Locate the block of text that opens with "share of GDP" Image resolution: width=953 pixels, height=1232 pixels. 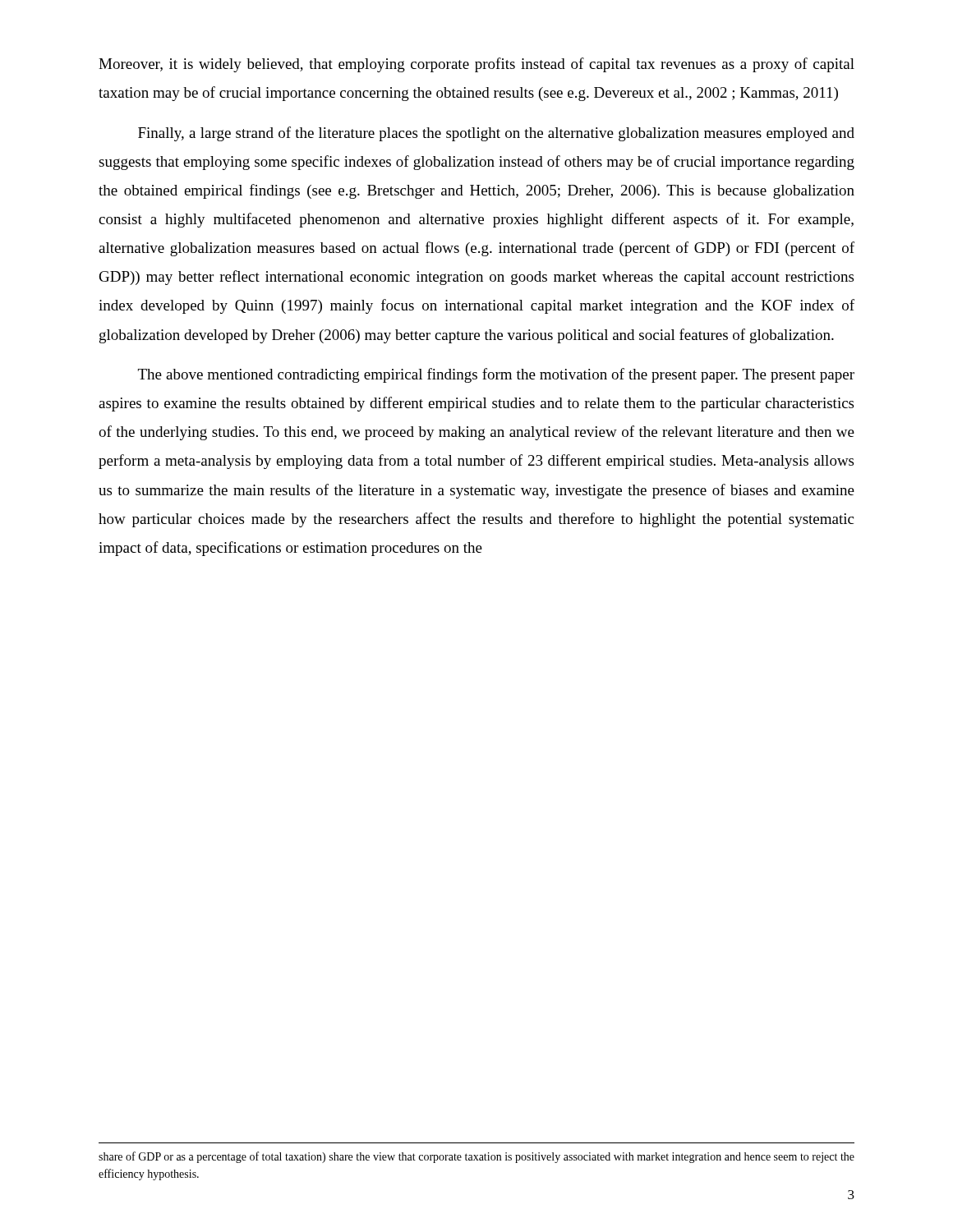coord(476,1165)
